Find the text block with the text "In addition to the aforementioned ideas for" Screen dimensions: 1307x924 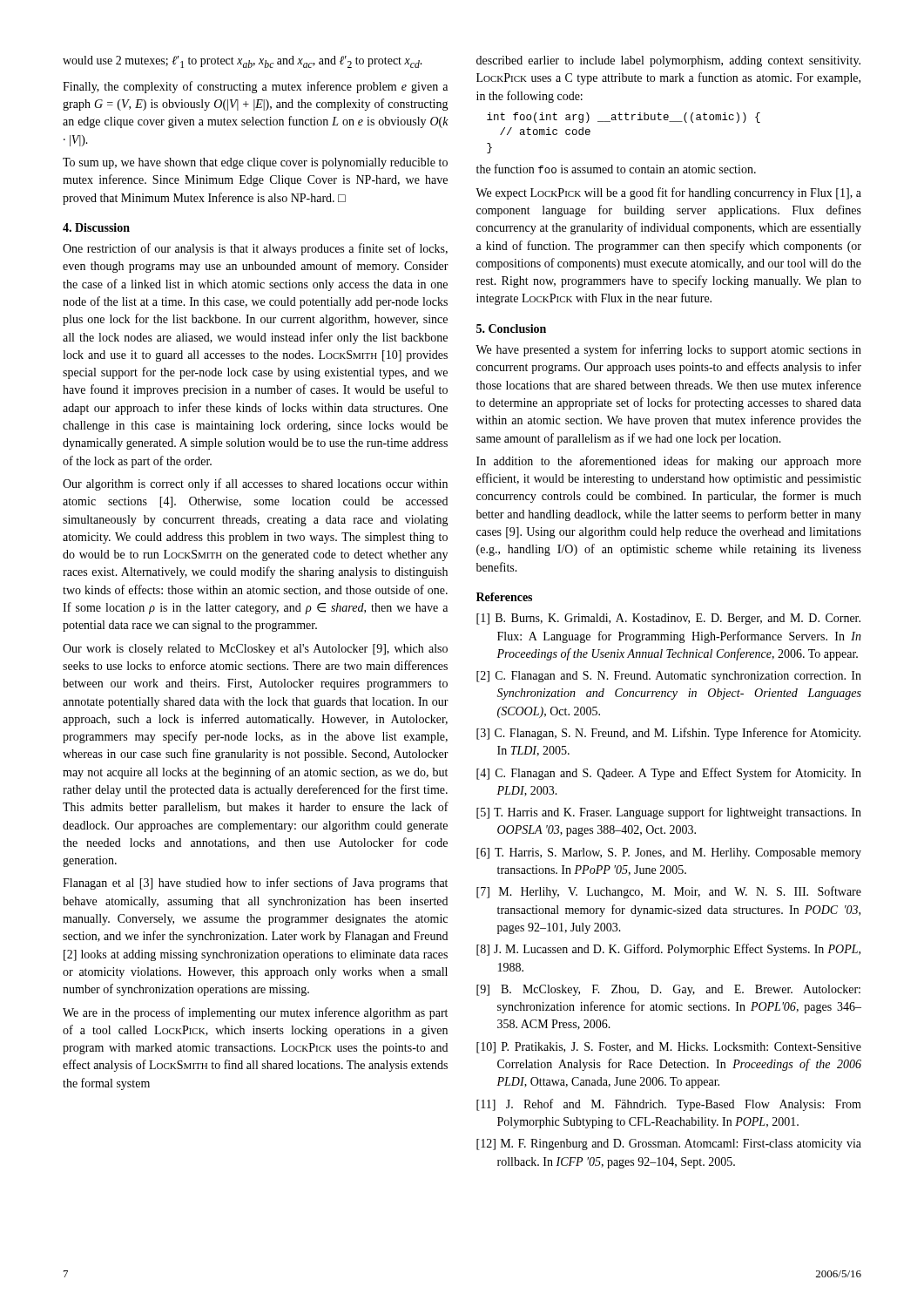point(669,515)
